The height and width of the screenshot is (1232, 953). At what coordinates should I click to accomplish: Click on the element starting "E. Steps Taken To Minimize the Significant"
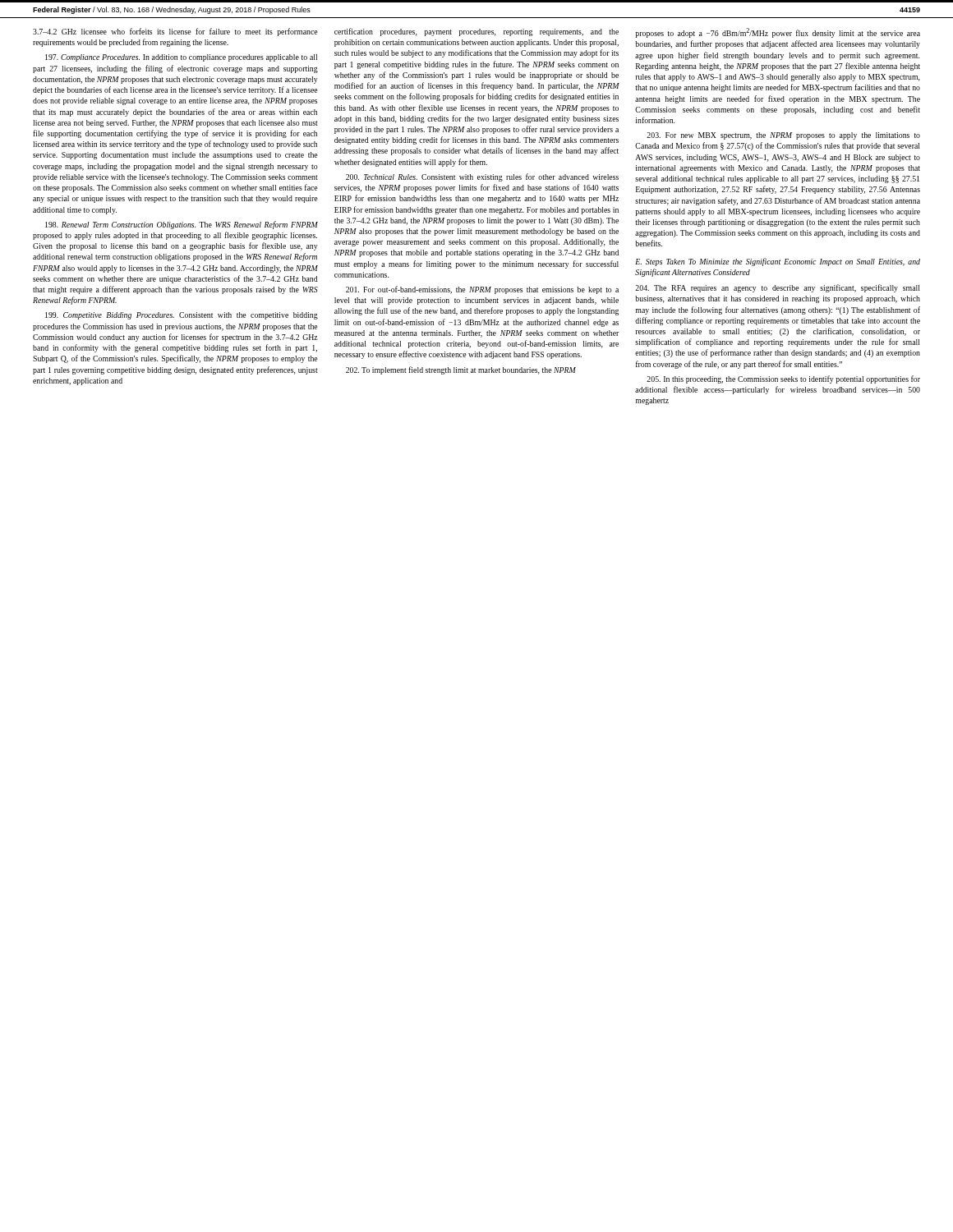[778, 267]
